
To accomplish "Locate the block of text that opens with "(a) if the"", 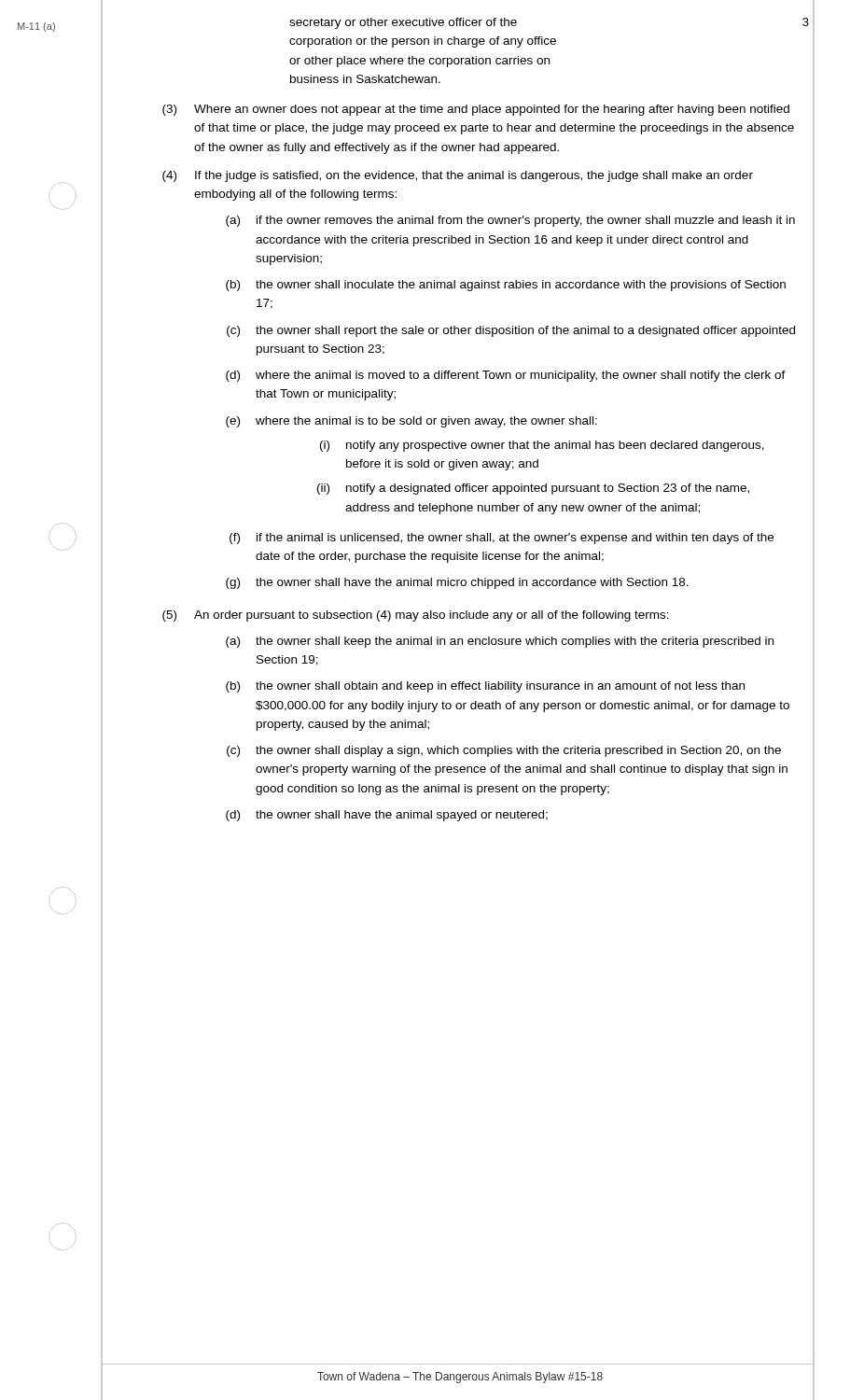I will point(496,239).
